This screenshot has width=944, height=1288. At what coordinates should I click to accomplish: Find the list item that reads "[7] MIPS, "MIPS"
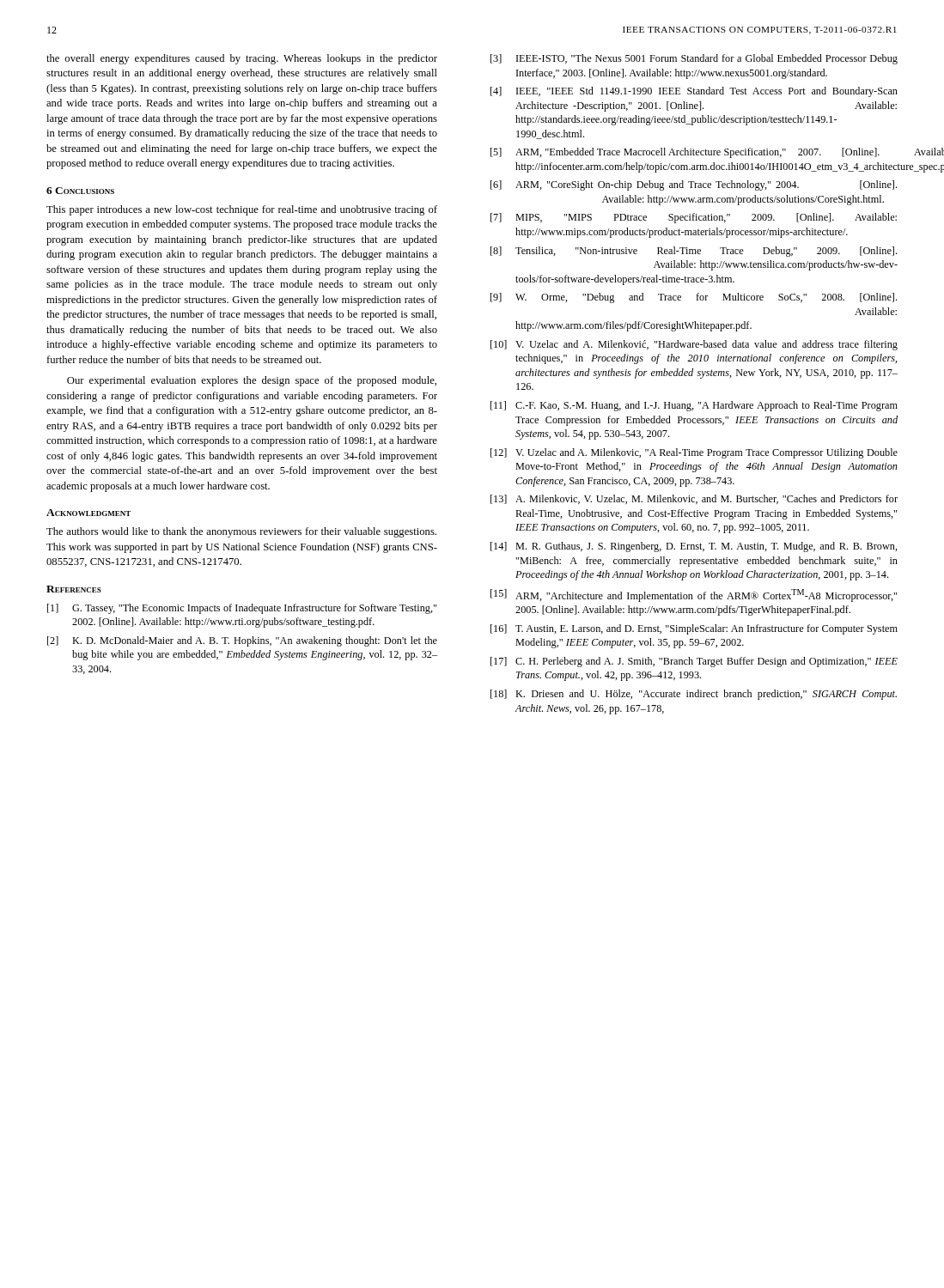pyautogui.click(x=694, y=225)
